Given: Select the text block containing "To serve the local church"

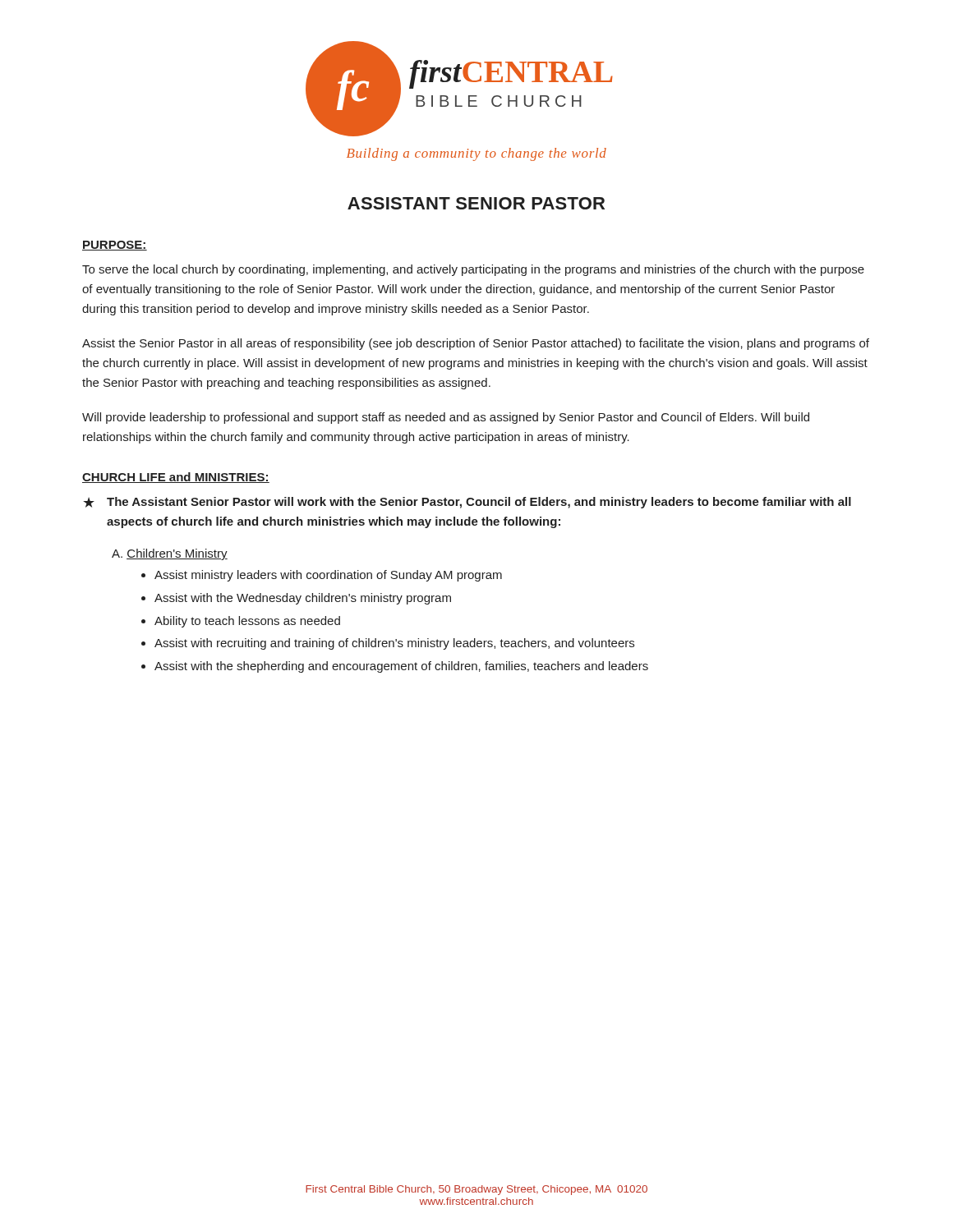Looking at the screenshot, I should [473, 289].
